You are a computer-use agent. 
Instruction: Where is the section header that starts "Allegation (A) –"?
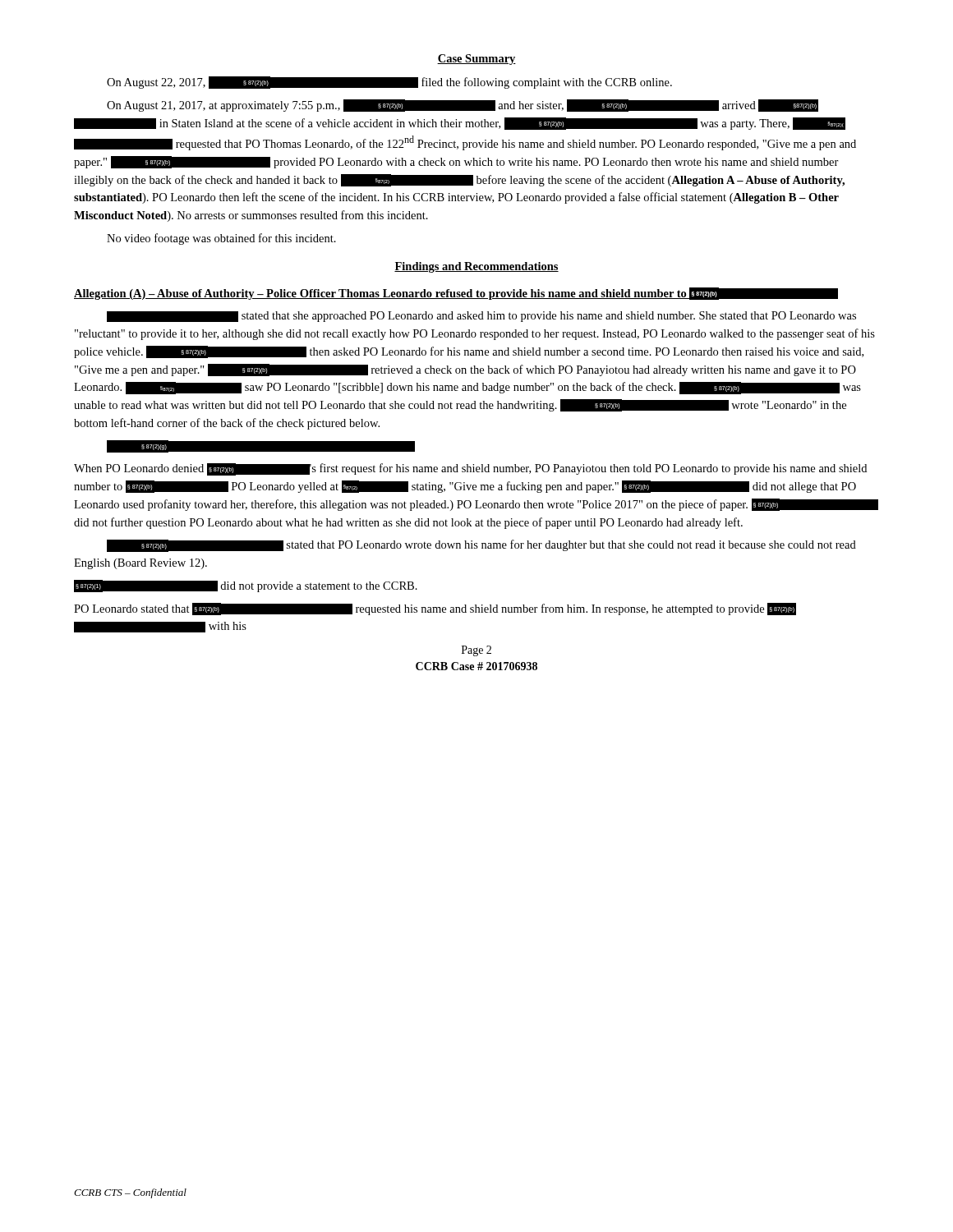pyautogui.click(x=476, y=294)
